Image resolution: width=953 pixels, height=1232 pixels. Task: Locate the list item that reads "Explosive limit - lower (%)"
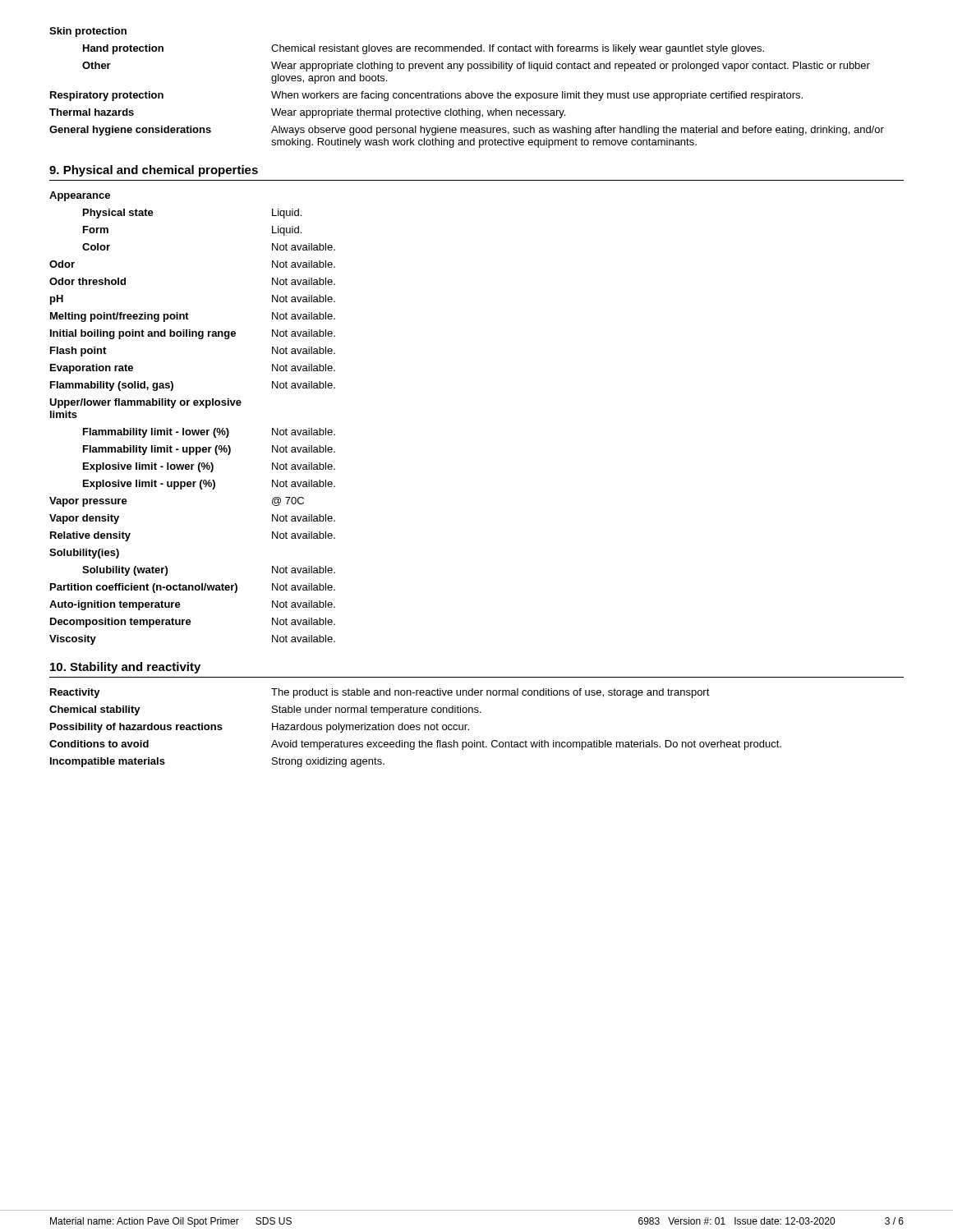[x=209, y=467]
